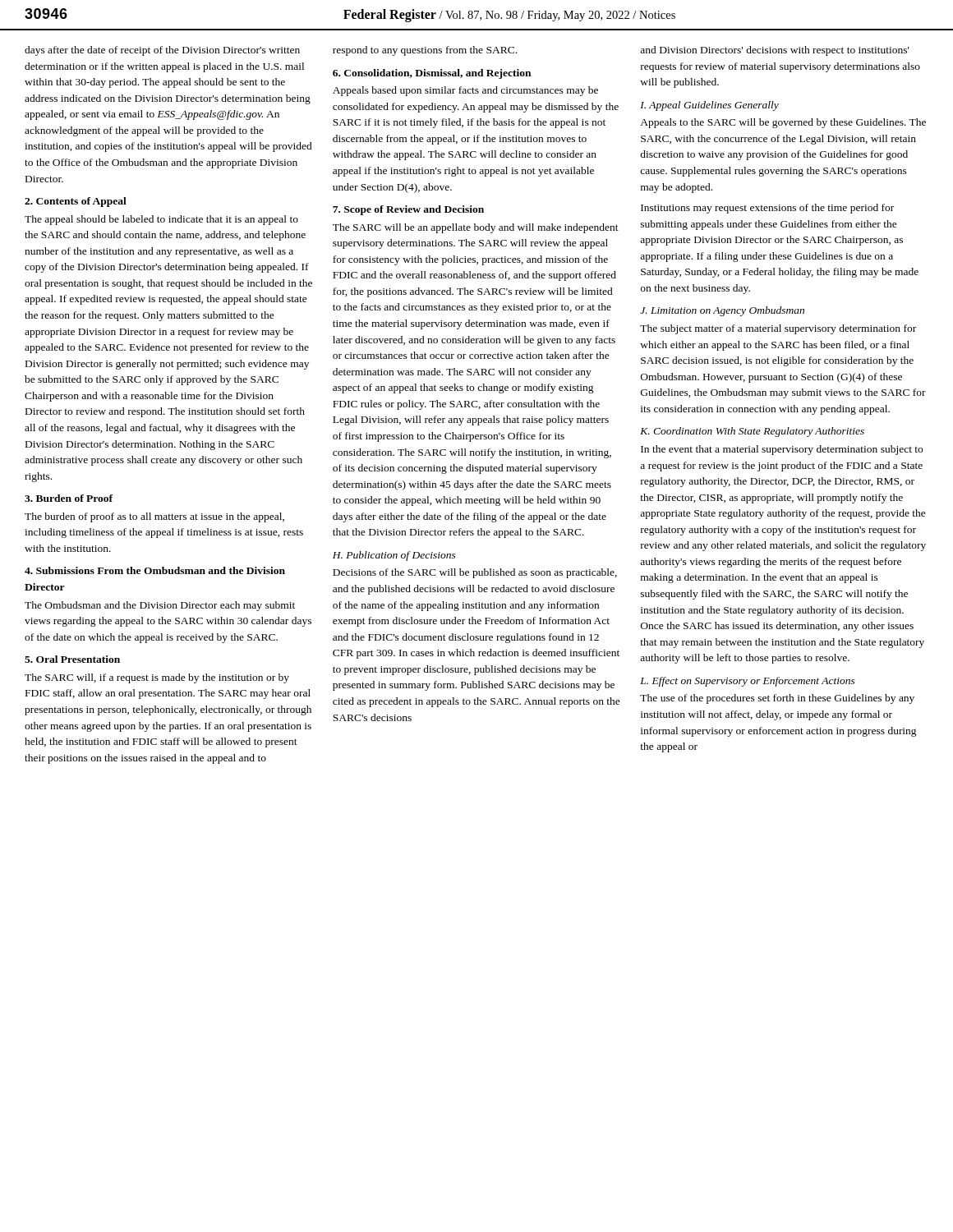The height and width of the screenshot is (1232, 953).
Task: Point to the element starting "Appeals based upon similar facts and"
Action: [477, 138]
